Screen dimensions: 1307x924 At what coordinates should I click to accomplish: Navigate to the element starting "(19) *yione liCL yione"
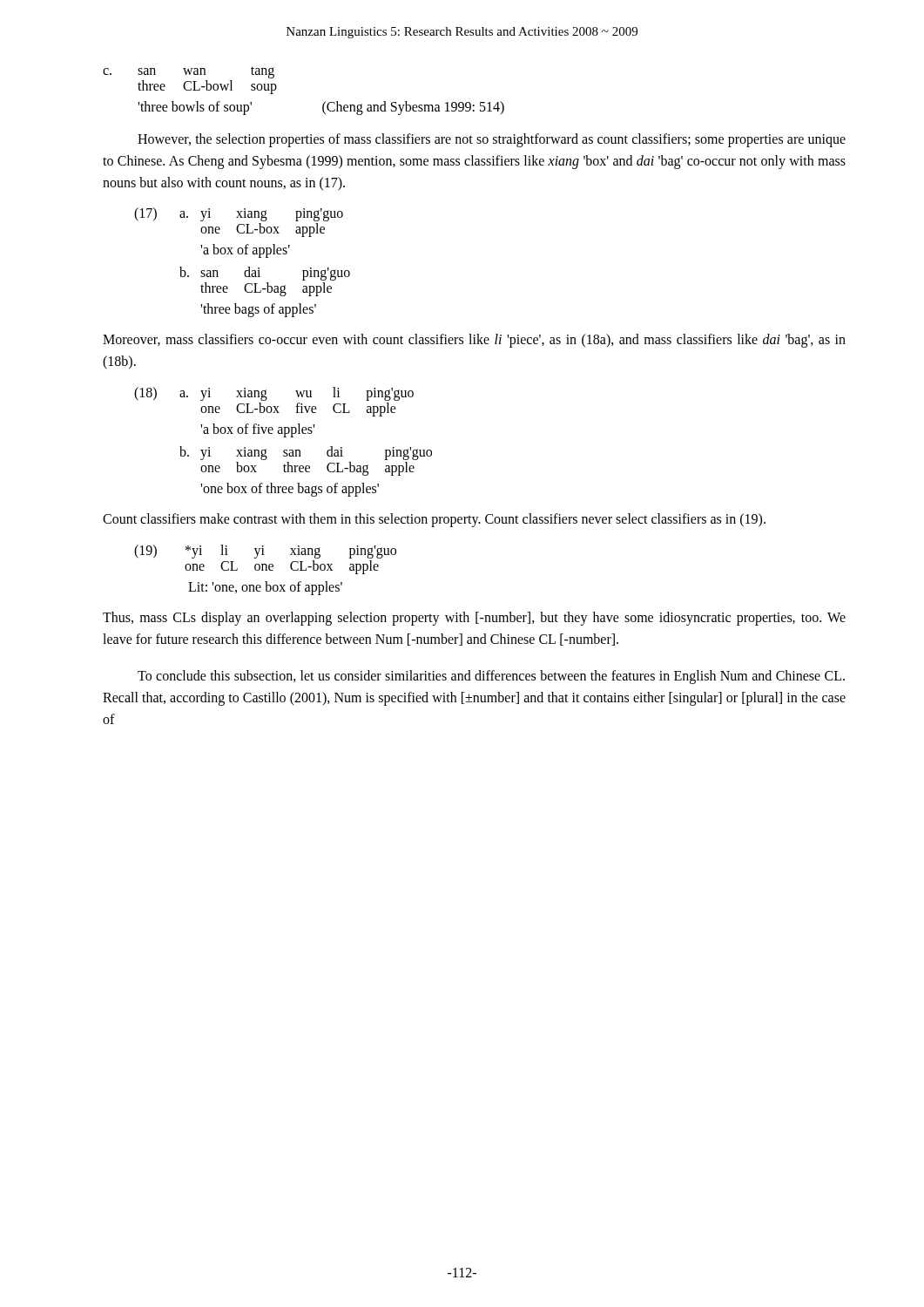(x=265, y=552)
